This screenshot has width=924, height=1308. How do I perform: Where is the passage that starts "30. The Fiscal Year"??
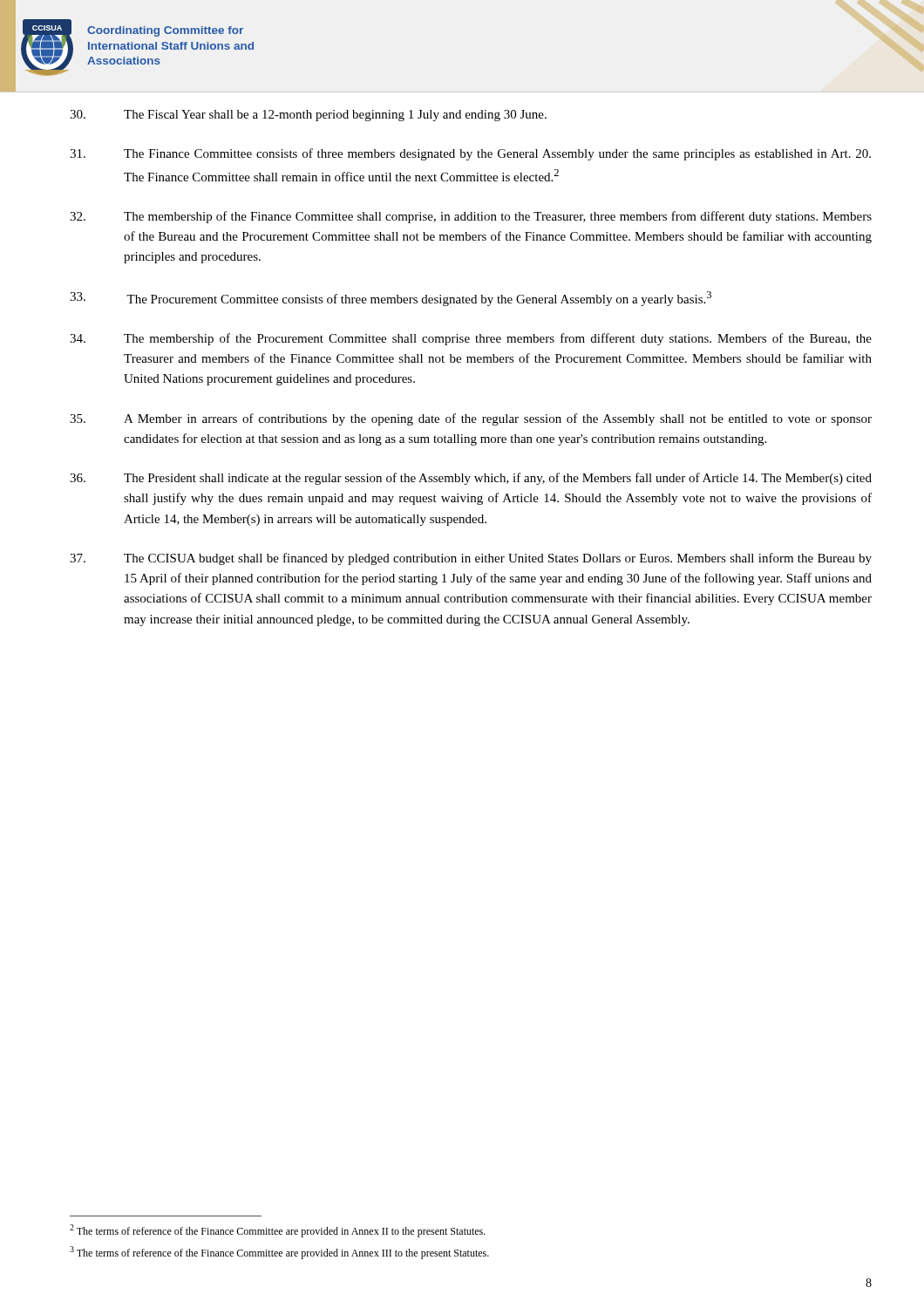[471, 115]
